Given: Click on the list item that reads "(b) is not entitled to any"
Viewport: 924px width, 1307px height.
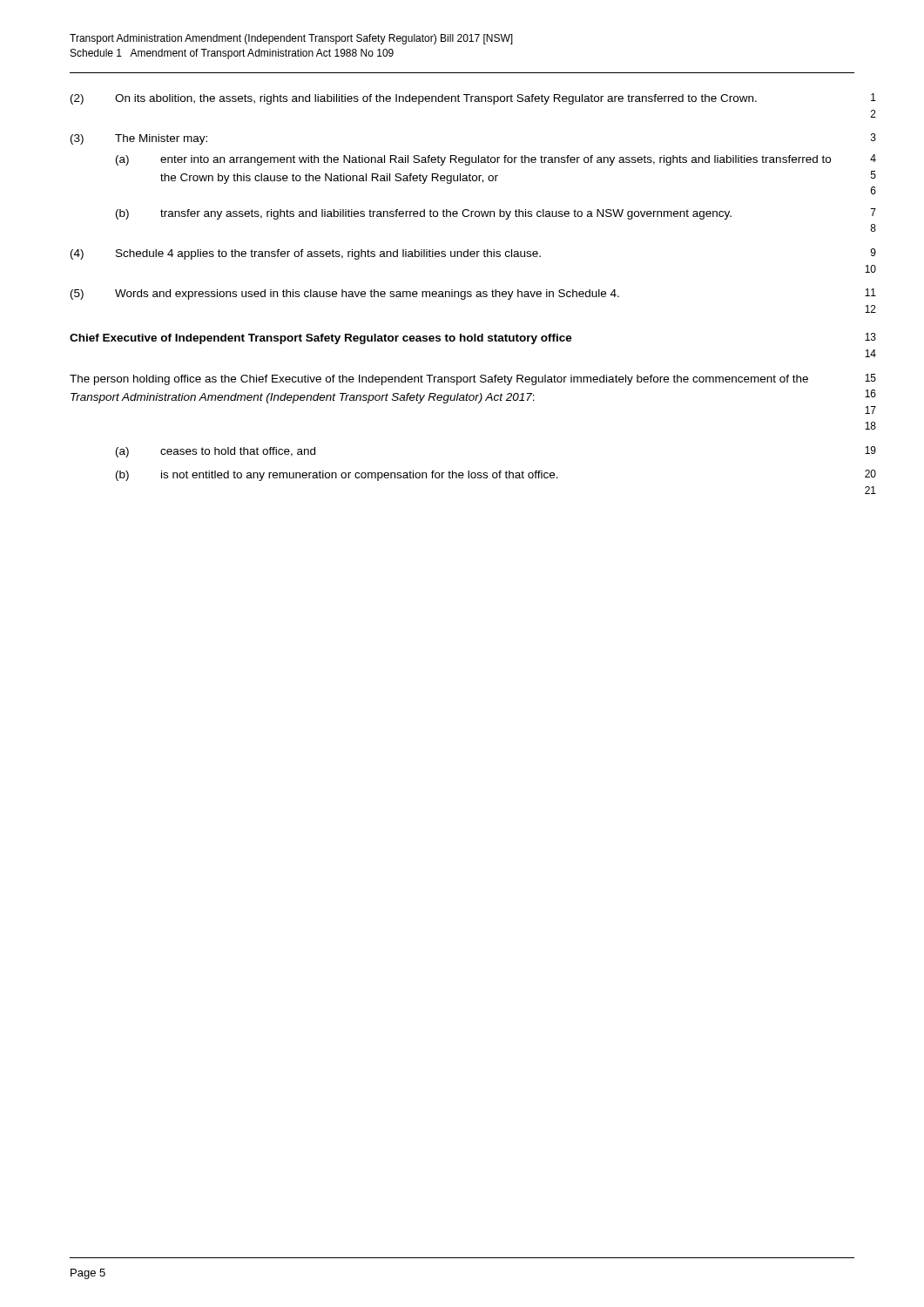Looking at the screenshot, I should click(496, 482).
